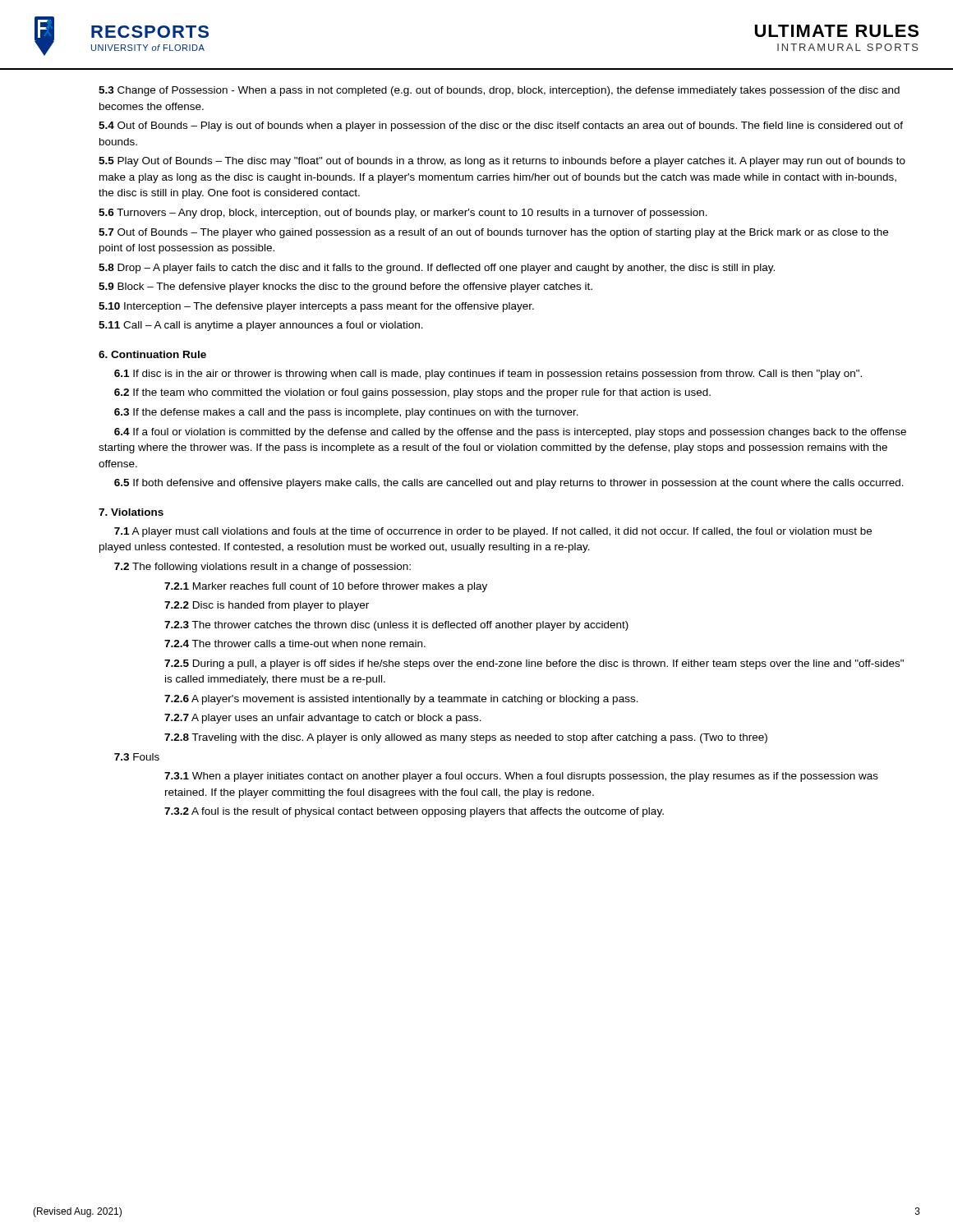Click the passage that begins "6.1 If disc"

tap(481, 373)
